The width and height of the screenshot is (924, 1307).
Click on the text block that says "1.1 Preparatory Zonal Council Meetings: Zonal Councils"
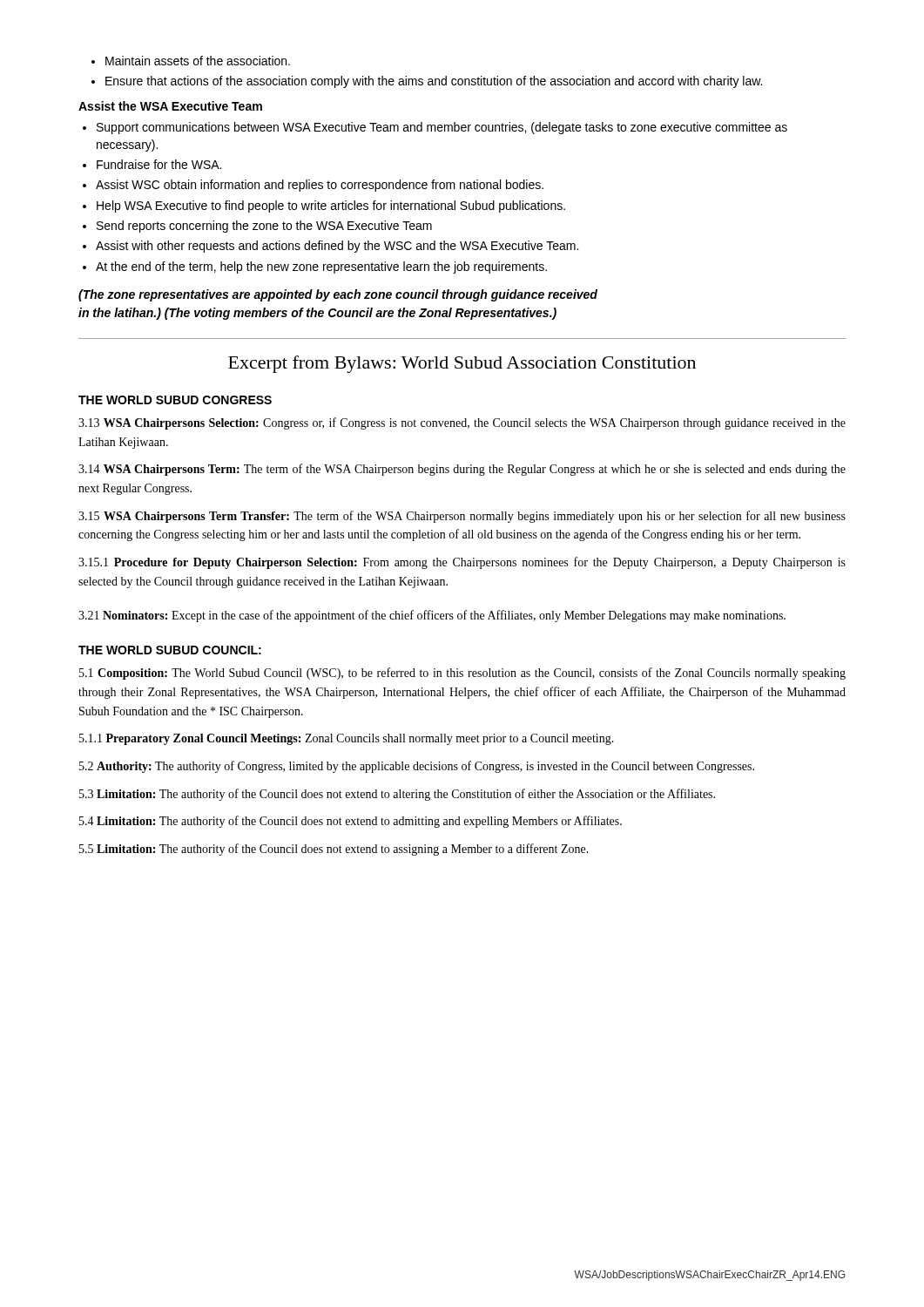pos(346,739)
